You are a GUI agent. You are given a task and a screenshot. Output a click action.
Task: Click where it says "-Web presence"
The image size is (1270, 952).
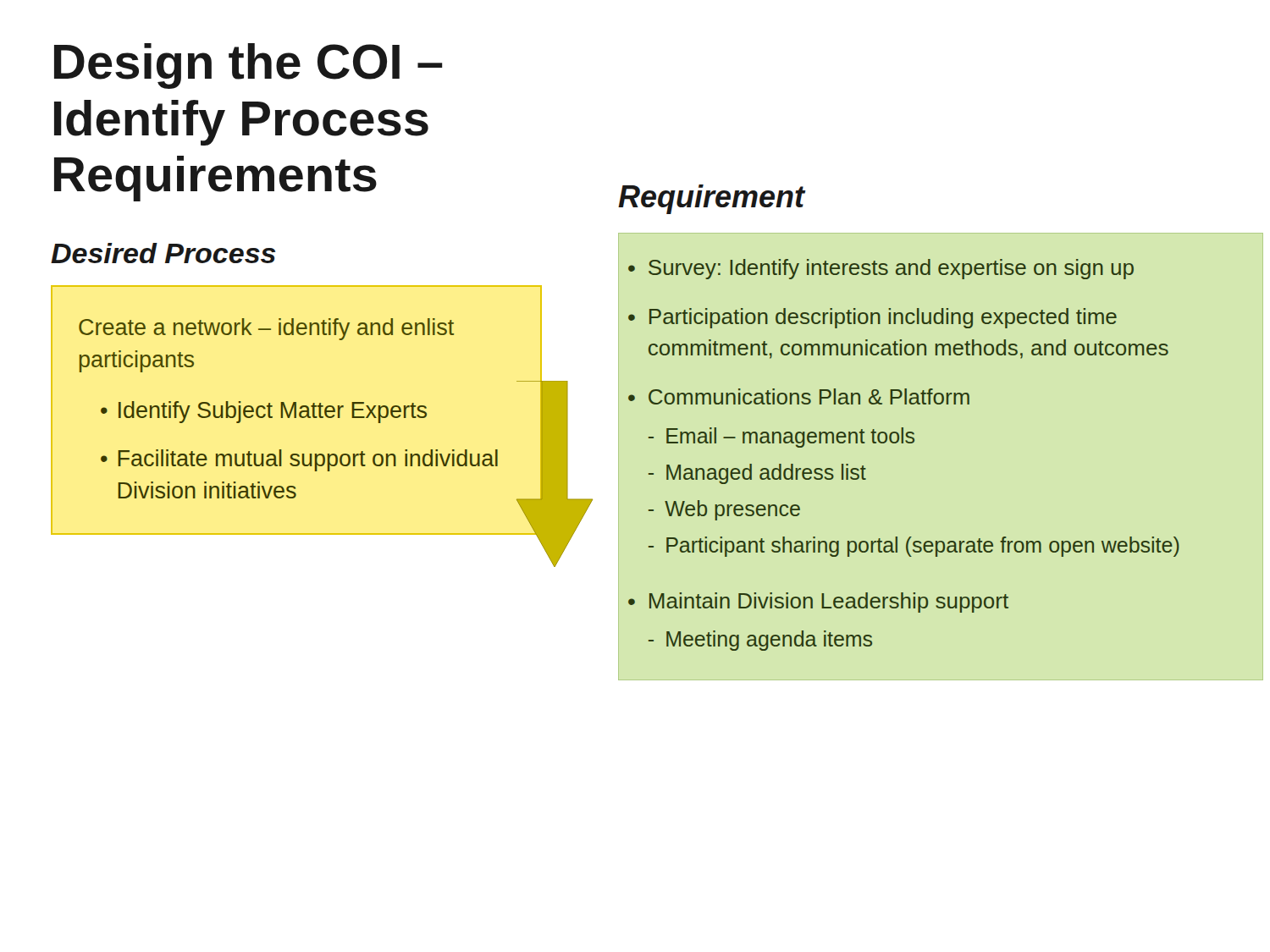724,509
